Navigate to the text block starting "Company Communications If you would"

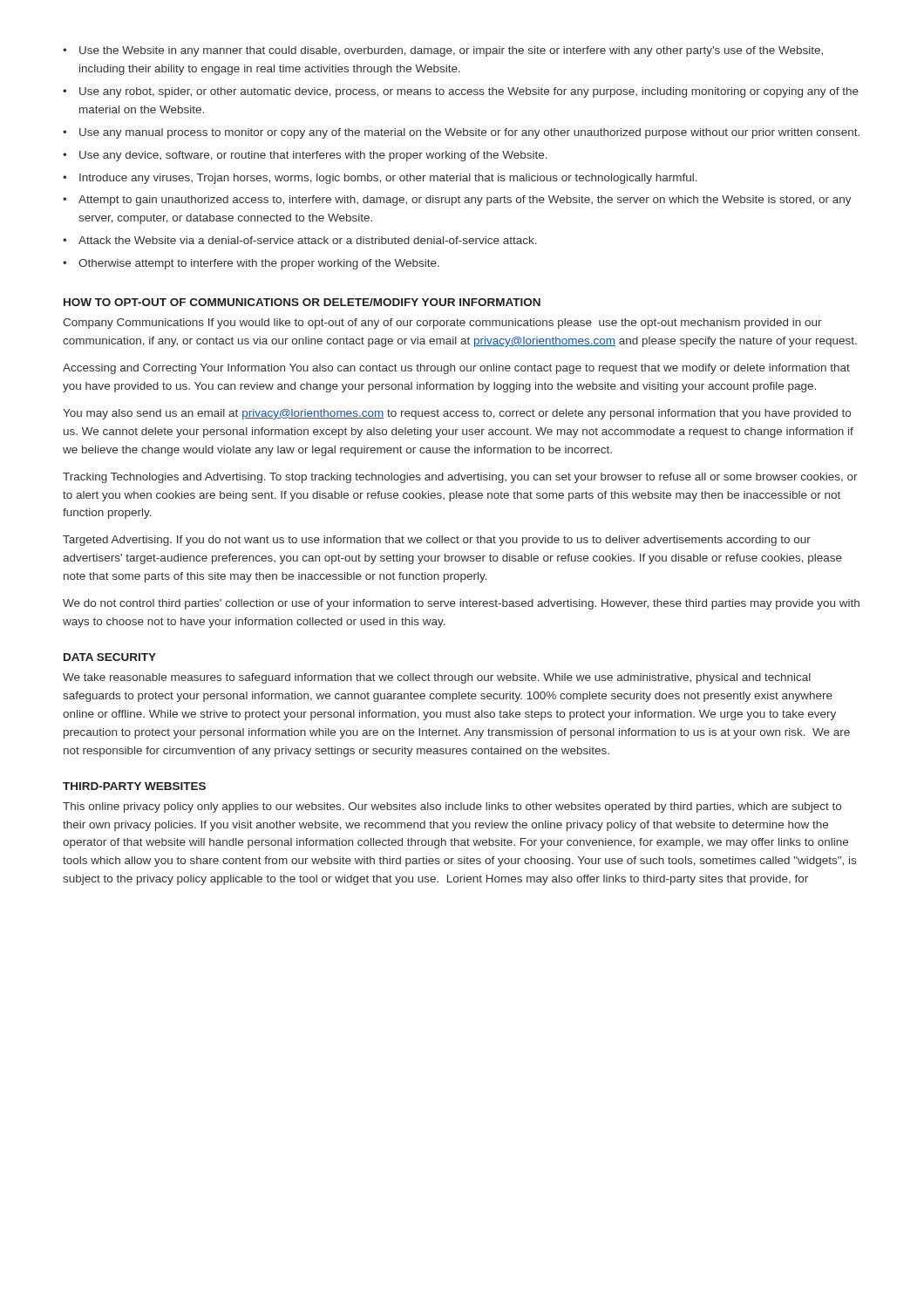click(x=460, y=331)
